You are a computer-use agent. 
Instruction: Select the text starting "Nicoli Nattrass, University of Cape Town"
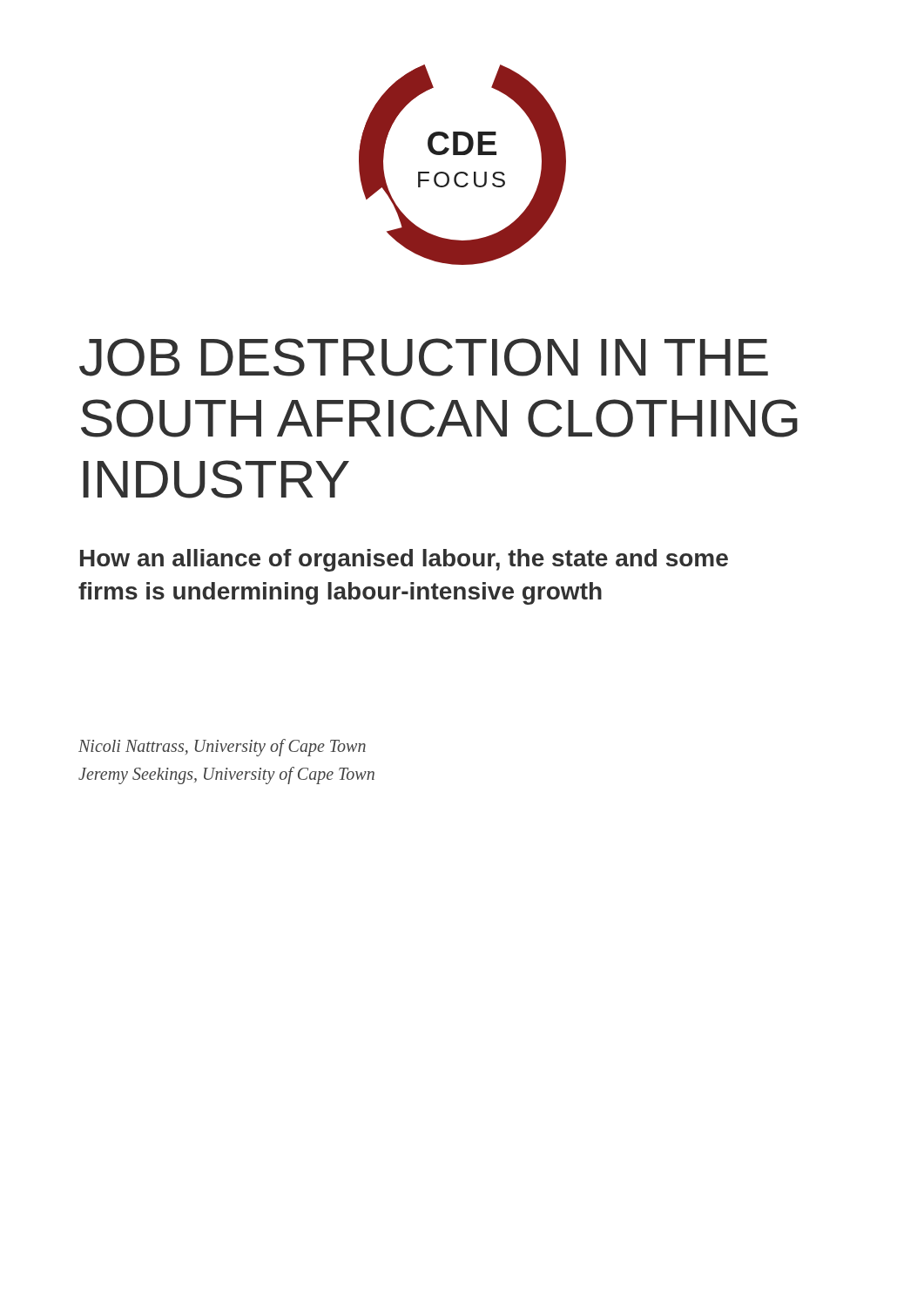tap(227, 760)
